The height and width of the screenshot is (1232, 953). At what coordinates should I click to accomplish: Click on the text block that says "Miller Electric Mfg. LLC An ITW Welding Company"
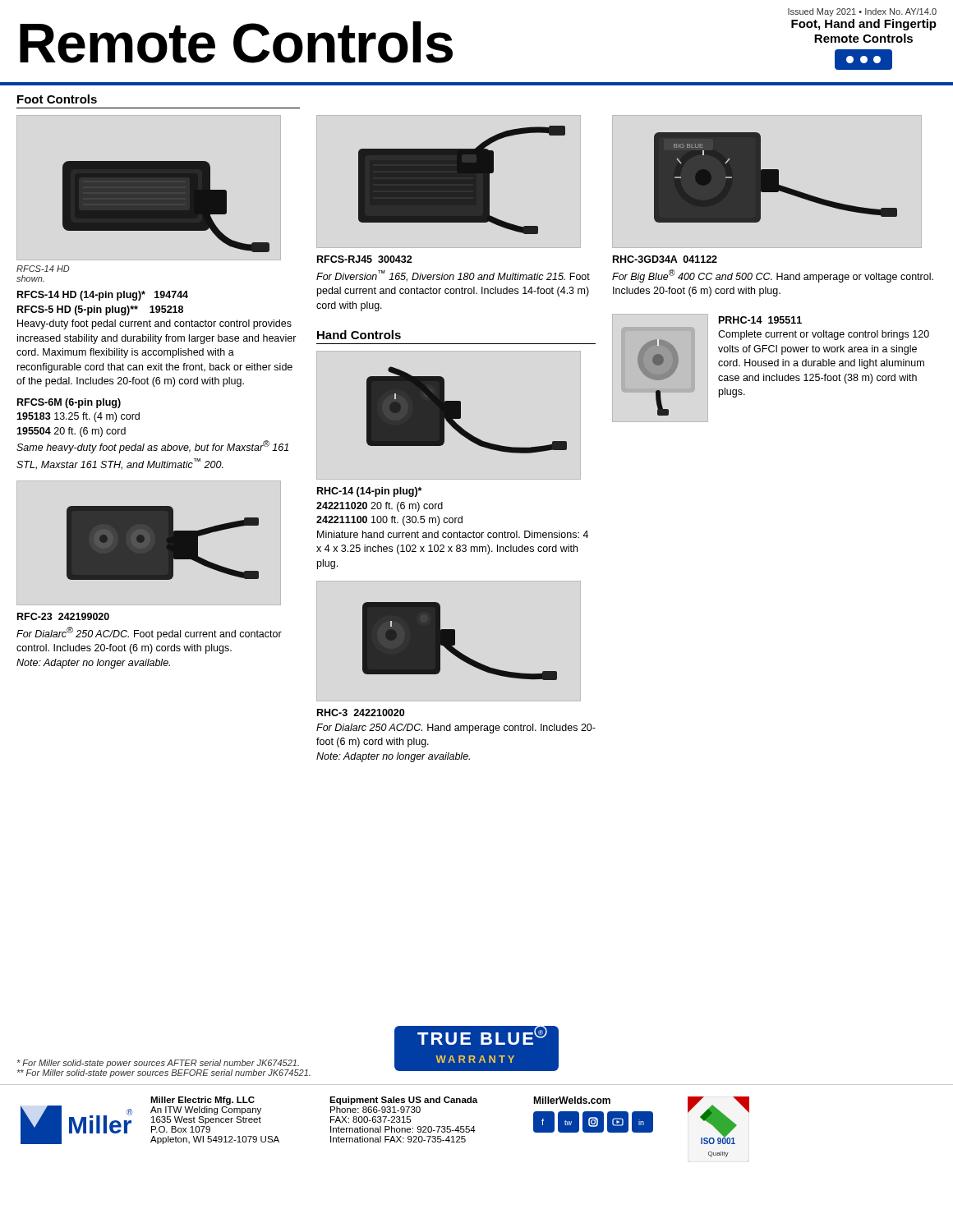215,1120
